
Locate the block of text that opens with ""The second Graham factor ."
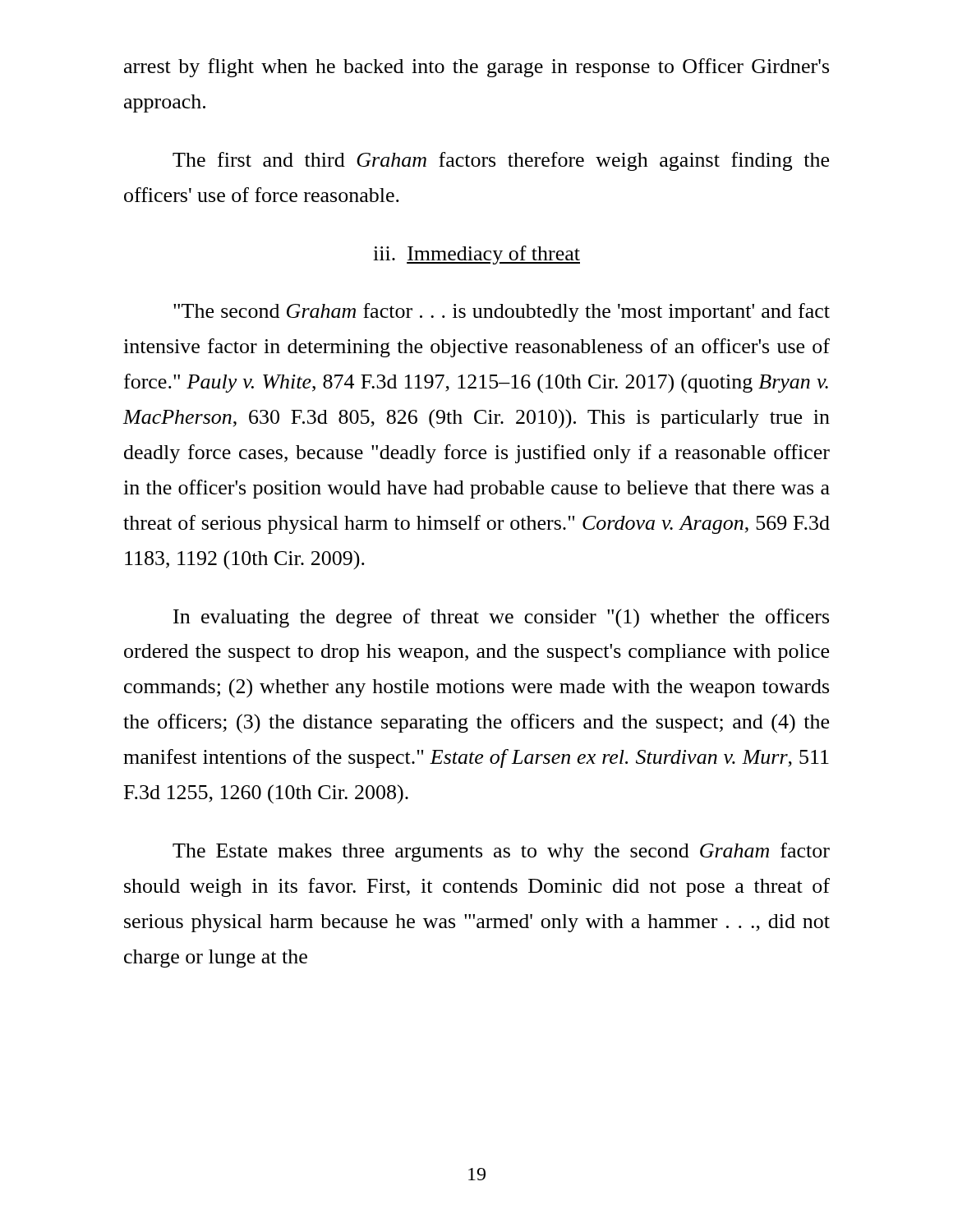[502, 313]
